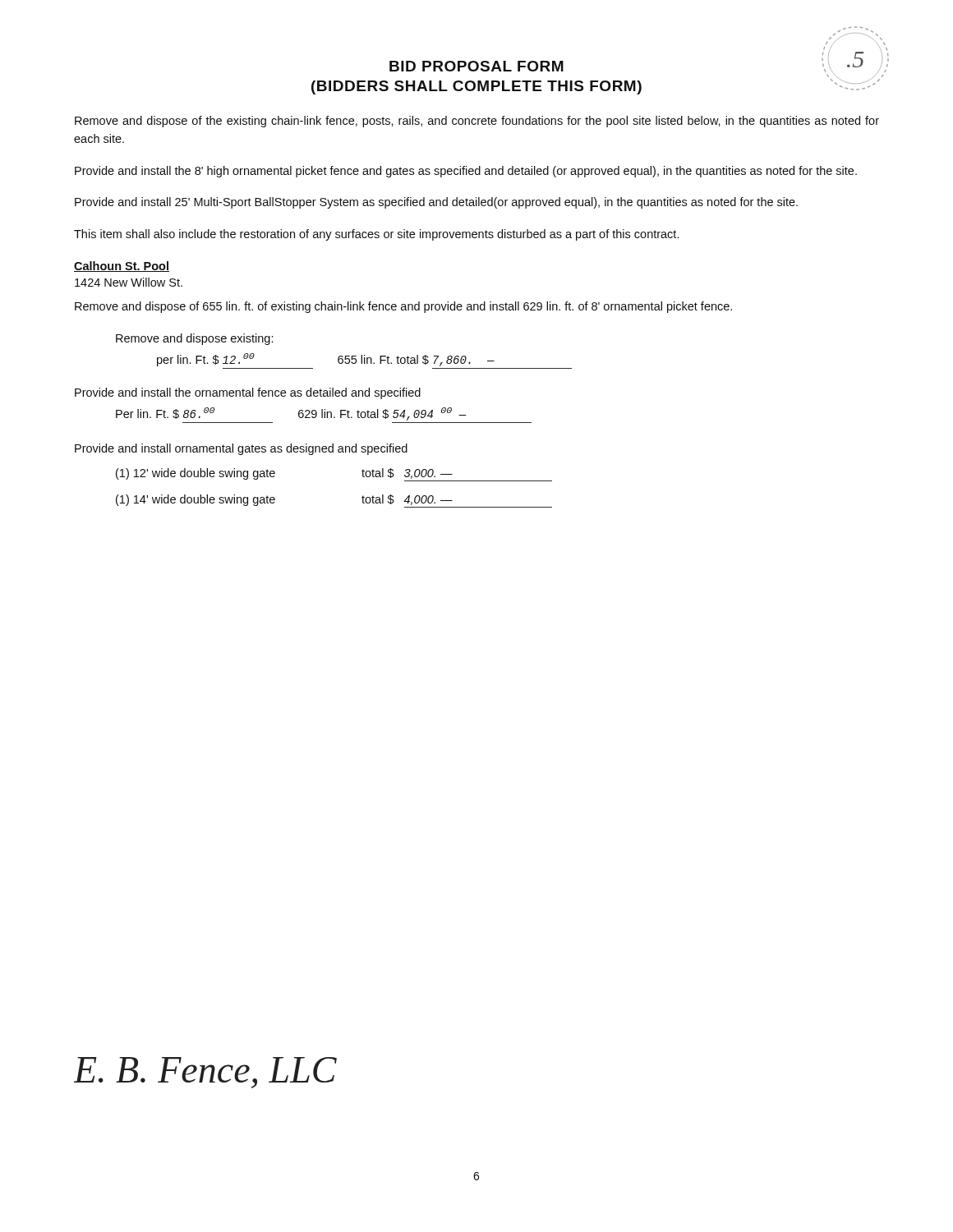Viewport: 953px width, 1232px height.
Task: Click the passage that begins "Provide and install the ornamental"
Action: (x=247, y=393)
